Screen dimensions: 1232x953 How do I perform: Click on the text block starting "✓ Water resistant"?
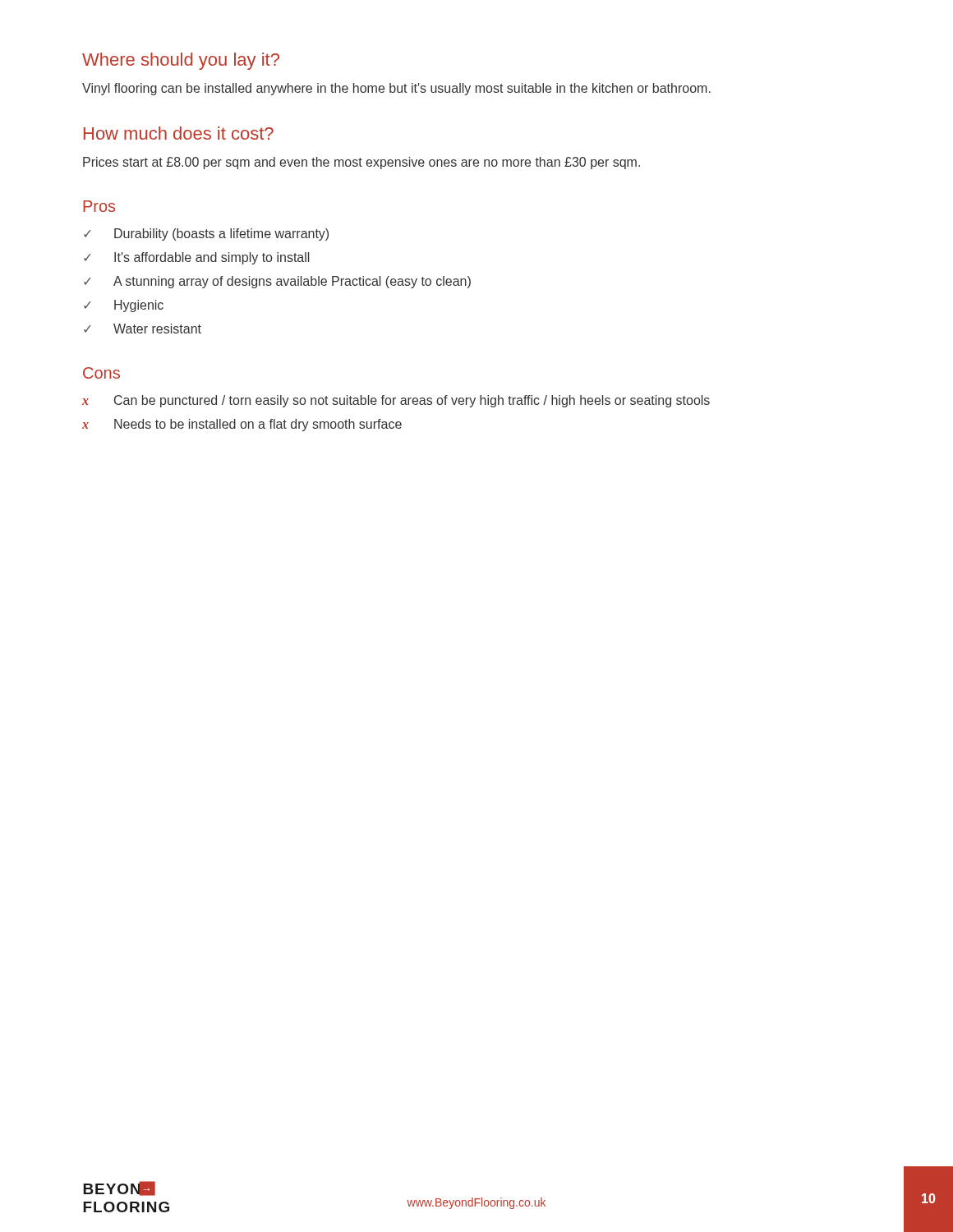pyautogui.click(x=143, y=329)
